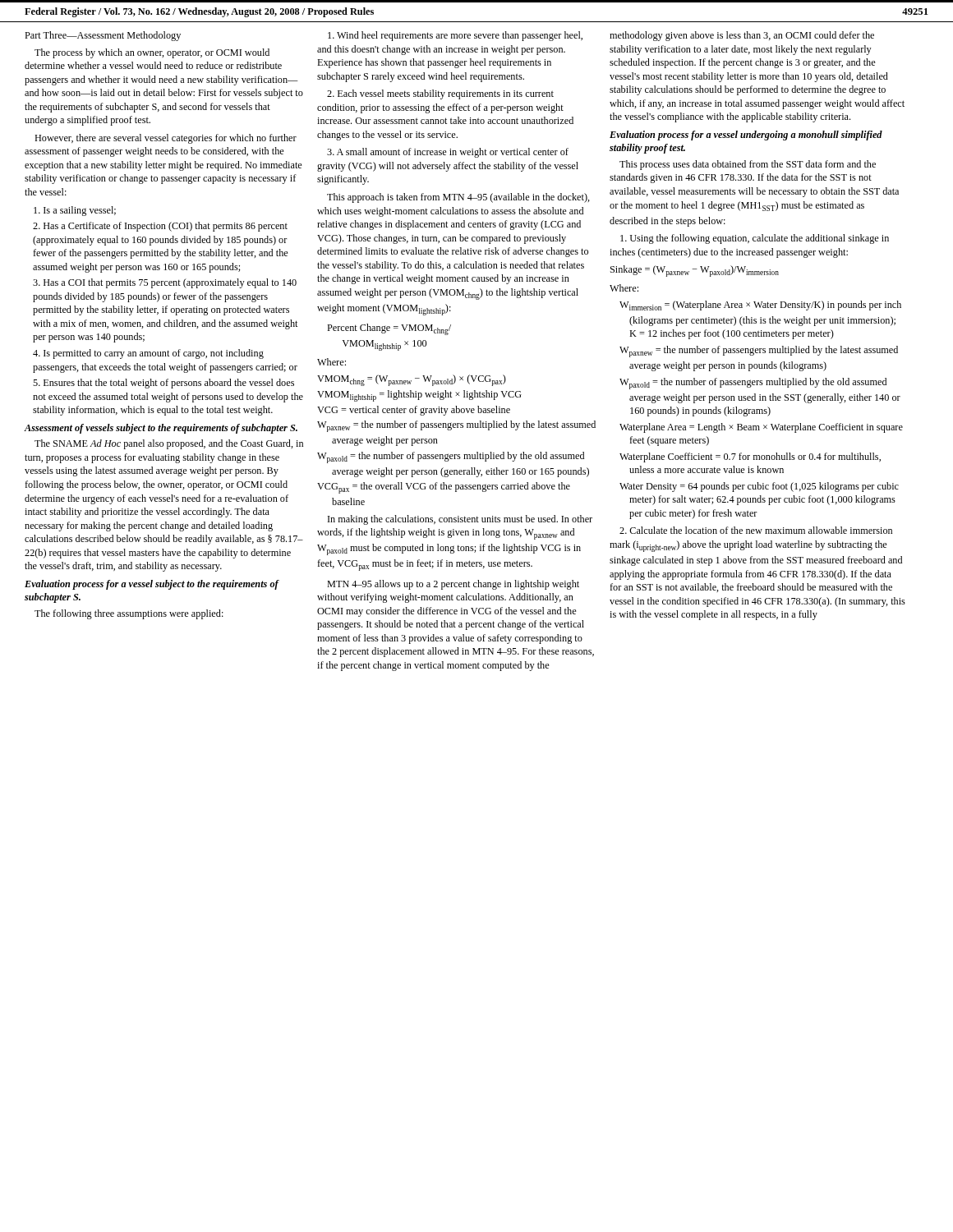Point to the text block starting "Wimmersion = (Waterplane Area × Water"

(x=760, y=319)
